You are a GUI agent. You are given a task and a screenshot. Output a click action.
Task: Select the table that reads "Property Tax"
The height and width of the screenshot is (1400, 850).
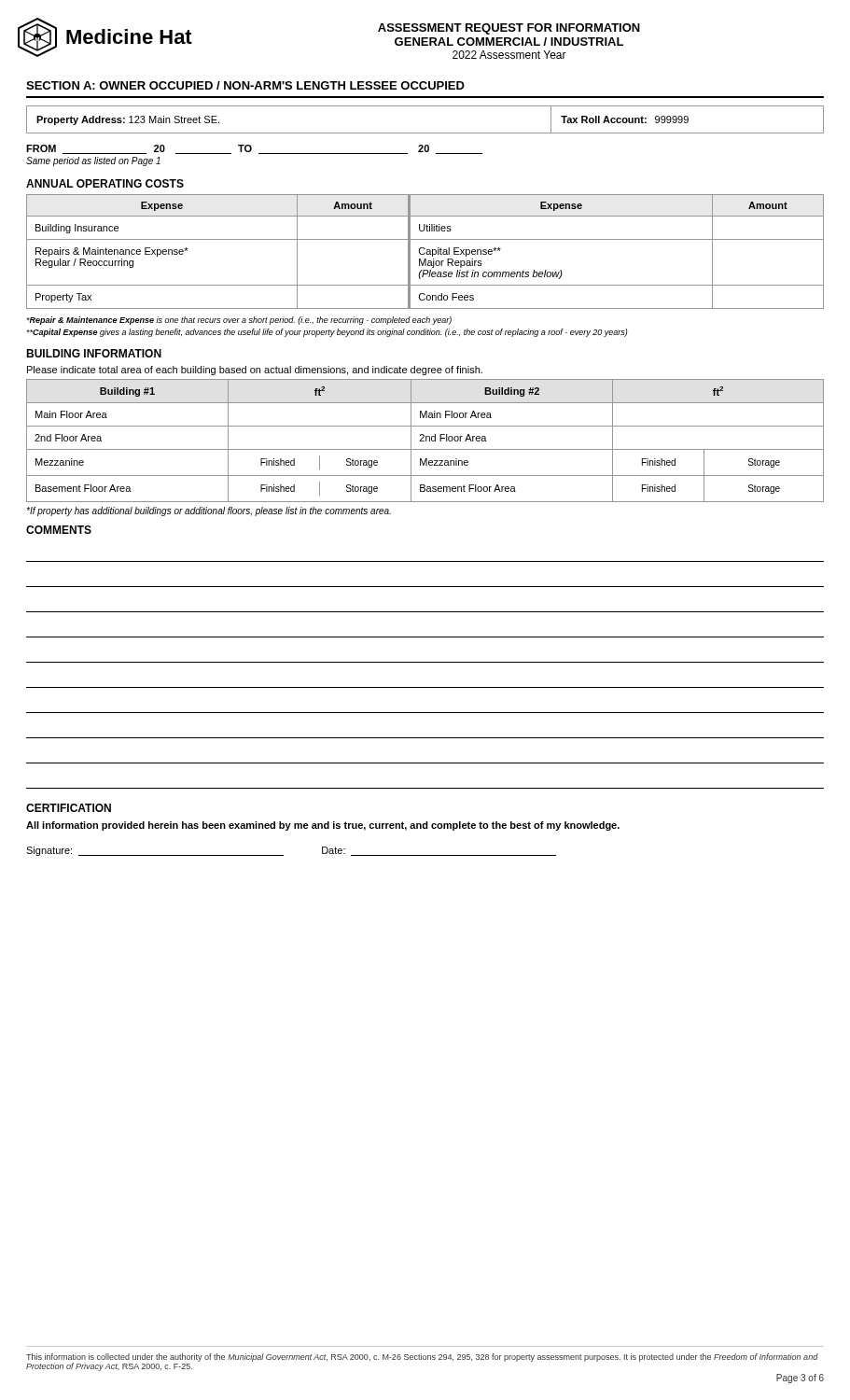425,252
